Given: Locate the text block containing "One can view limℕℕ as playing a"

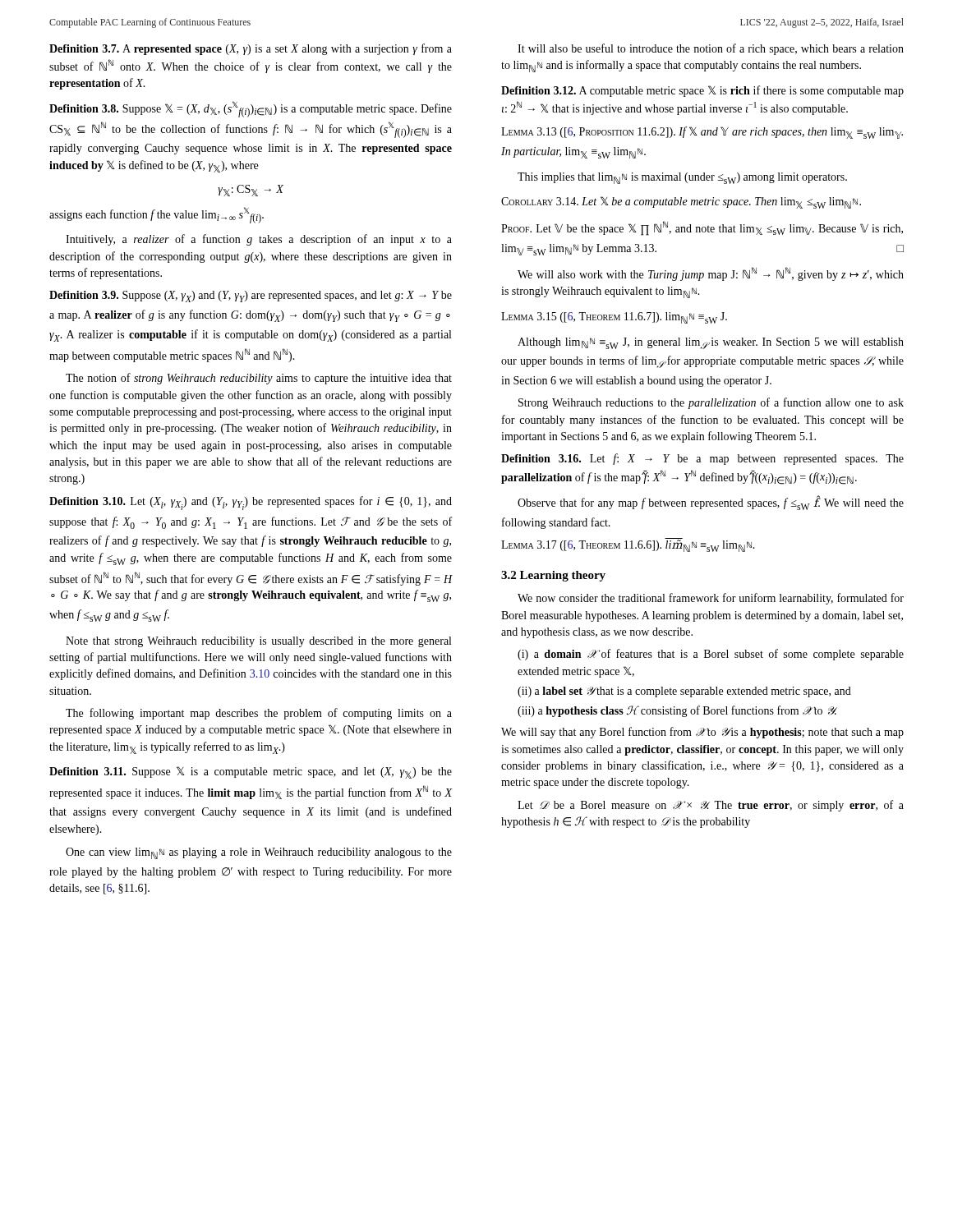Looking at the screenshot, I should click(251, 871).
